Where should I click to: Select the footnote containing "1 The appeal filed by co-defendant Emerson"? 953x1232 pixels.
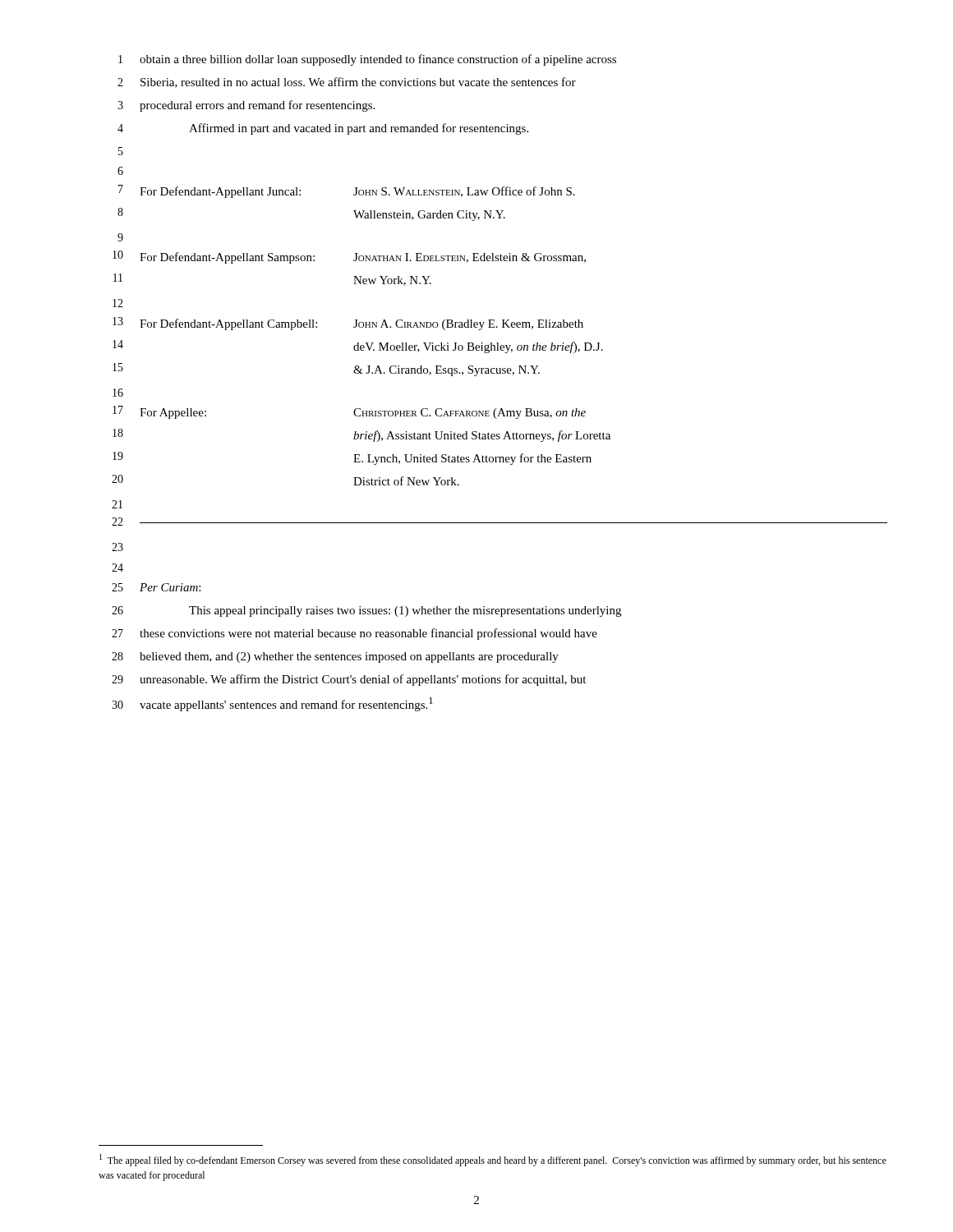point(493,1164)
